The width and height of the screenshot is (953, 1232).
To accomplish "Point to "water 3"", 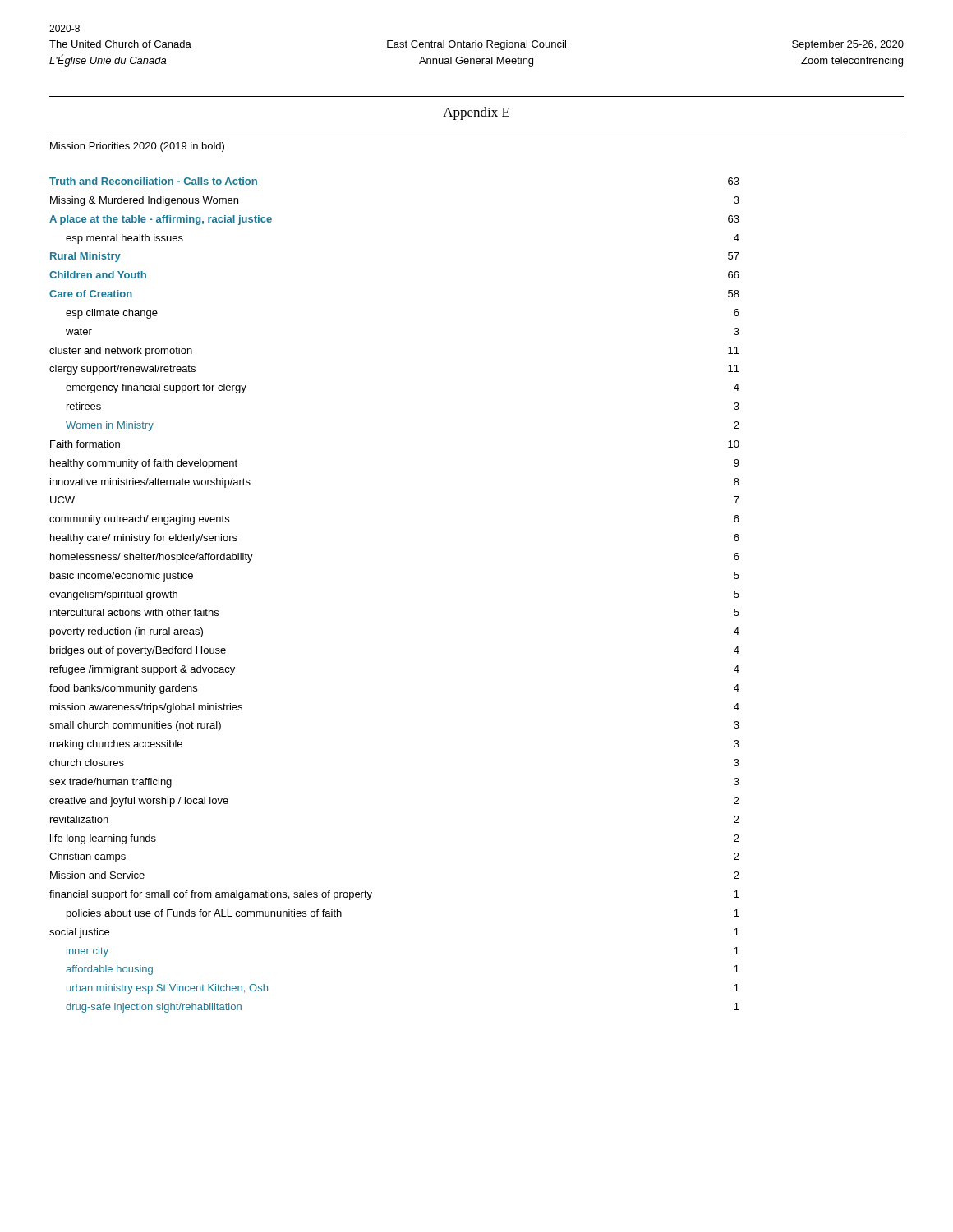I will click(74, 331).
